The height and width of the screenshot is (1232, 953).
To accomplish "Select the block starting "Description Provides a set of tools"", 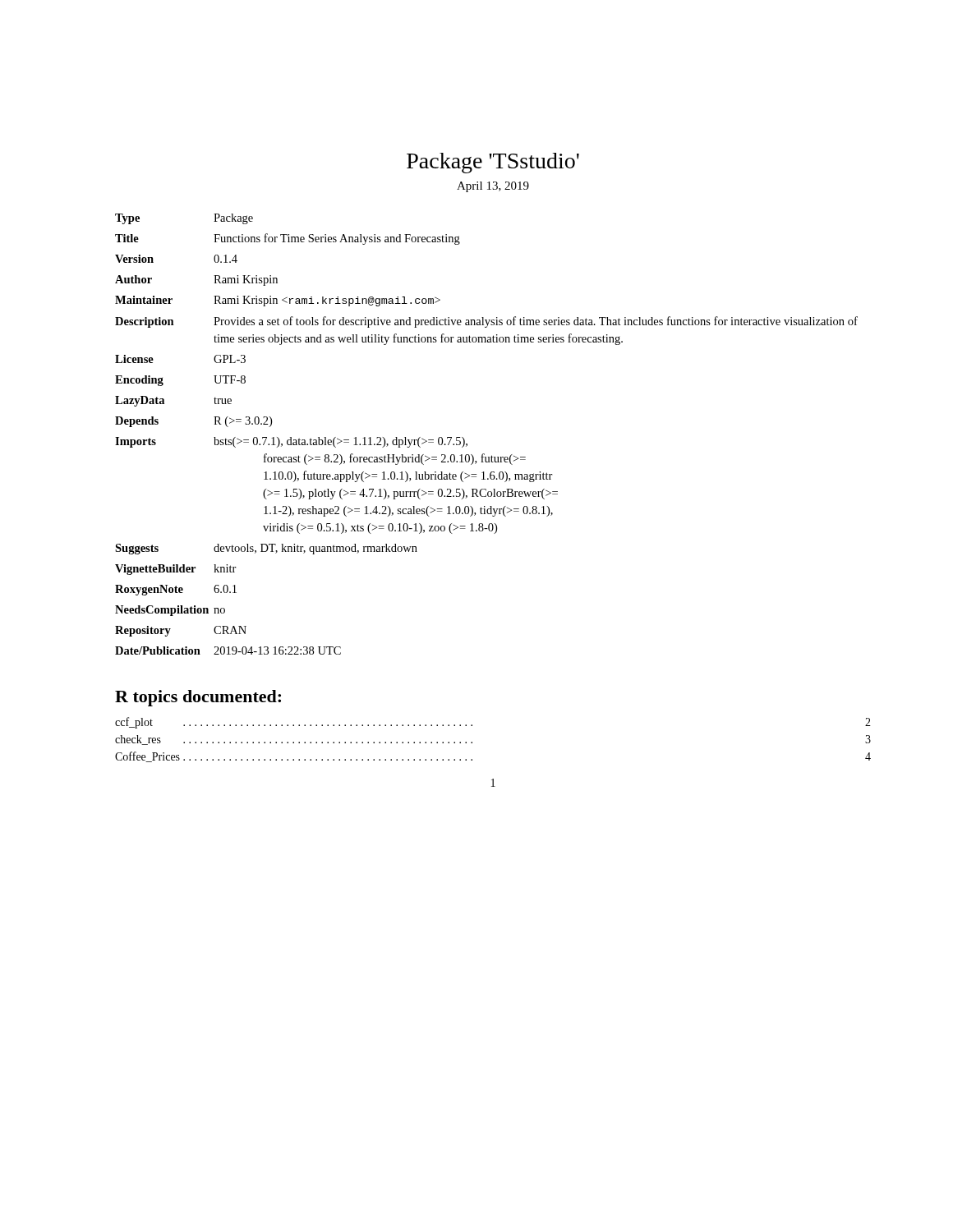I will [493, 330].
